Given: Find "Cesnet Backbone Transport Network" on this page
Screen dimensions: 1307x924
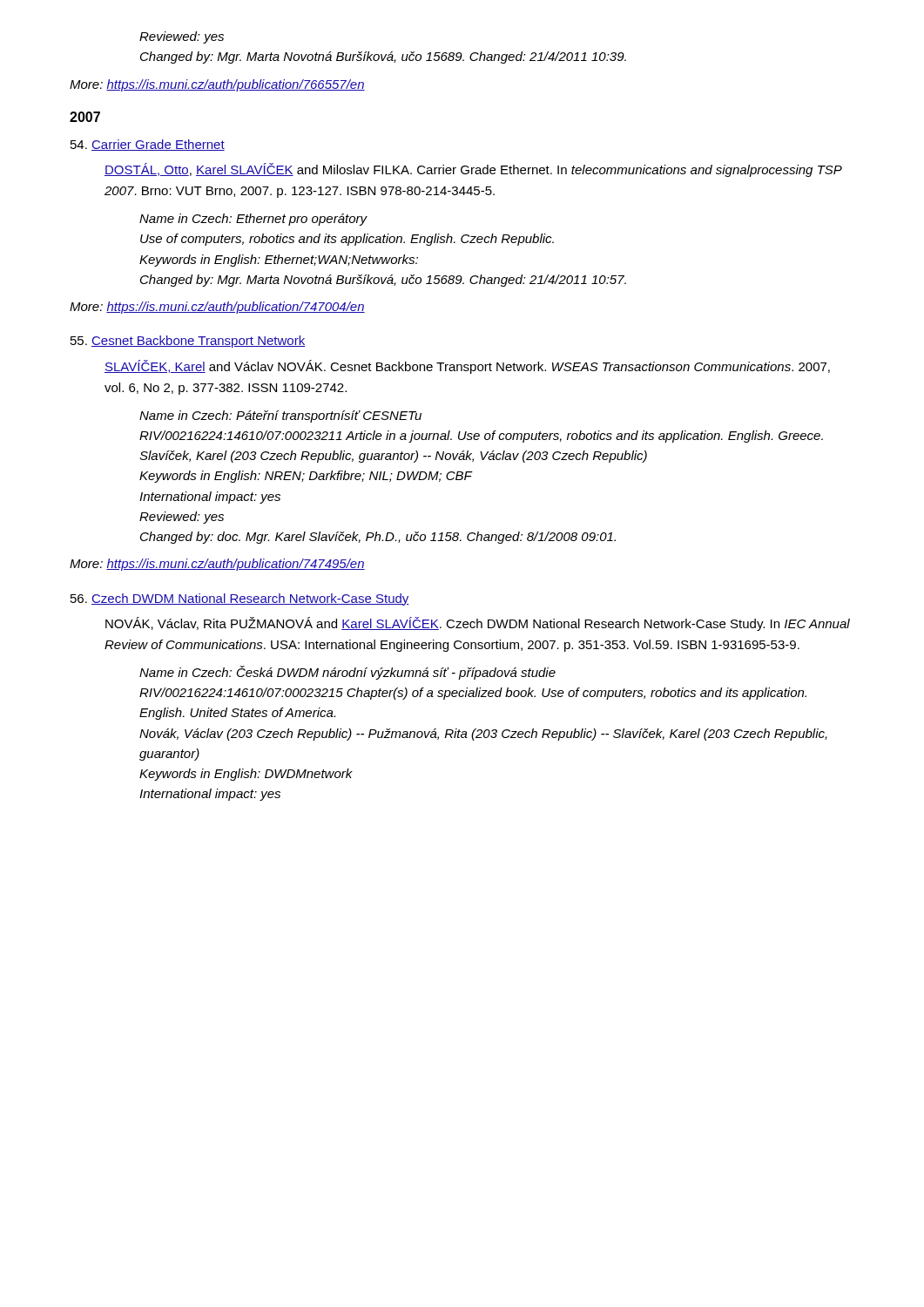Looking at the screenshot, I should [x=187, y=340].
